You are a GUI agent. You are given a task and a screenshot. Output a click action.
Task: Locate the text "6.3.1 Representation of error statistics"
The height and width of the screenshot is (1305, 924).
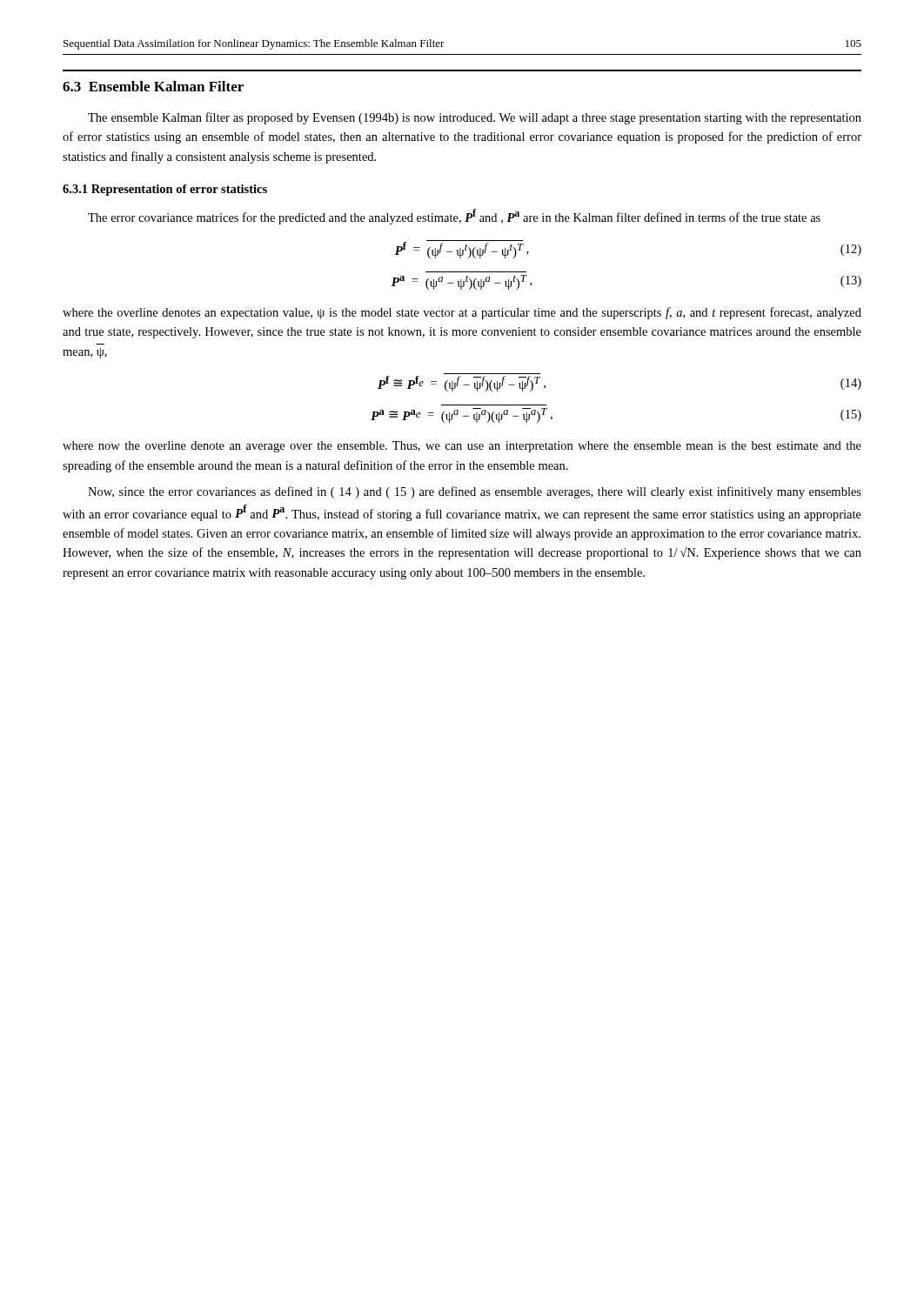165,190
